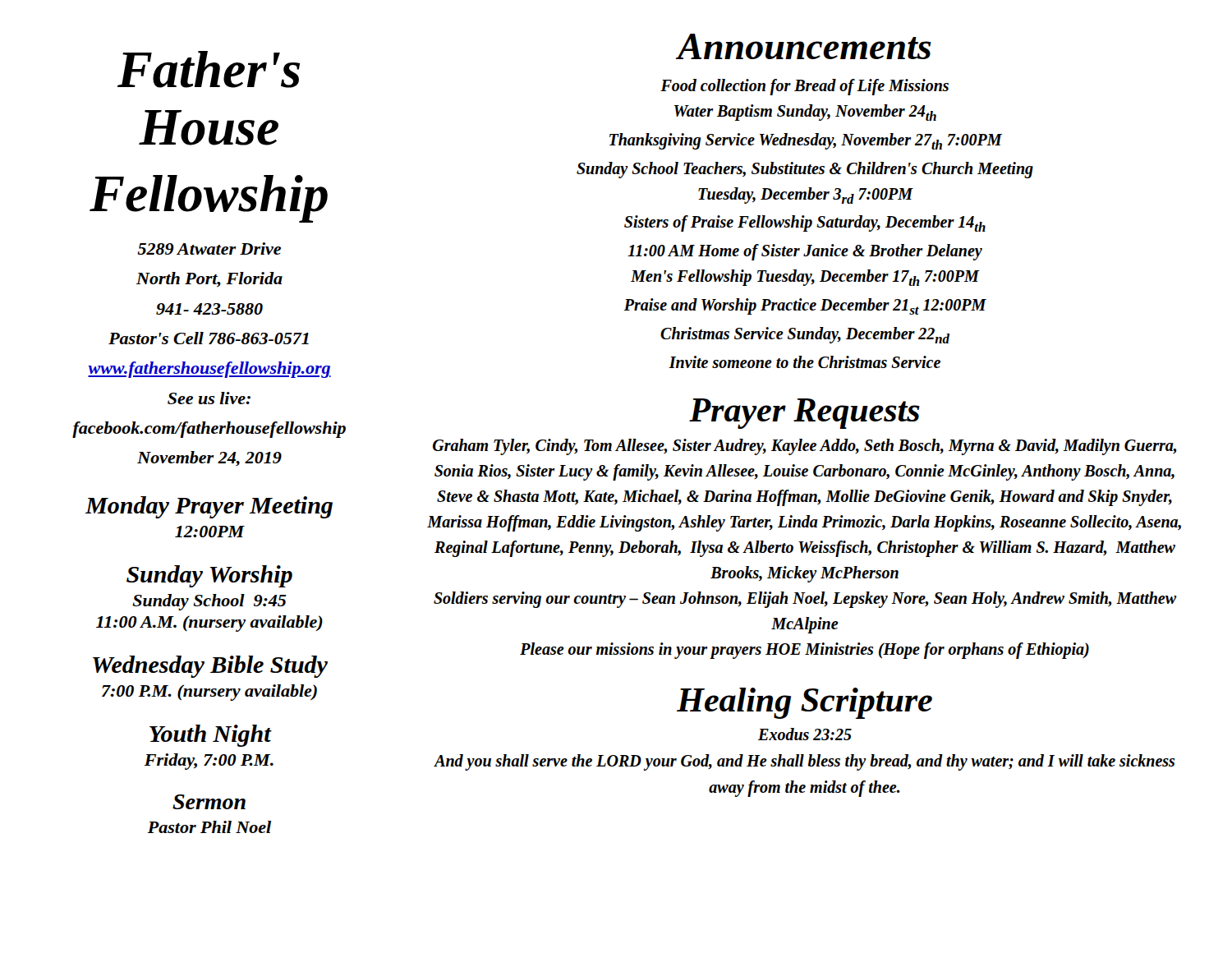Find the text block that says "Exodus 23:25 And you shall serve"
1232x953 pixels.
(805, 761)
